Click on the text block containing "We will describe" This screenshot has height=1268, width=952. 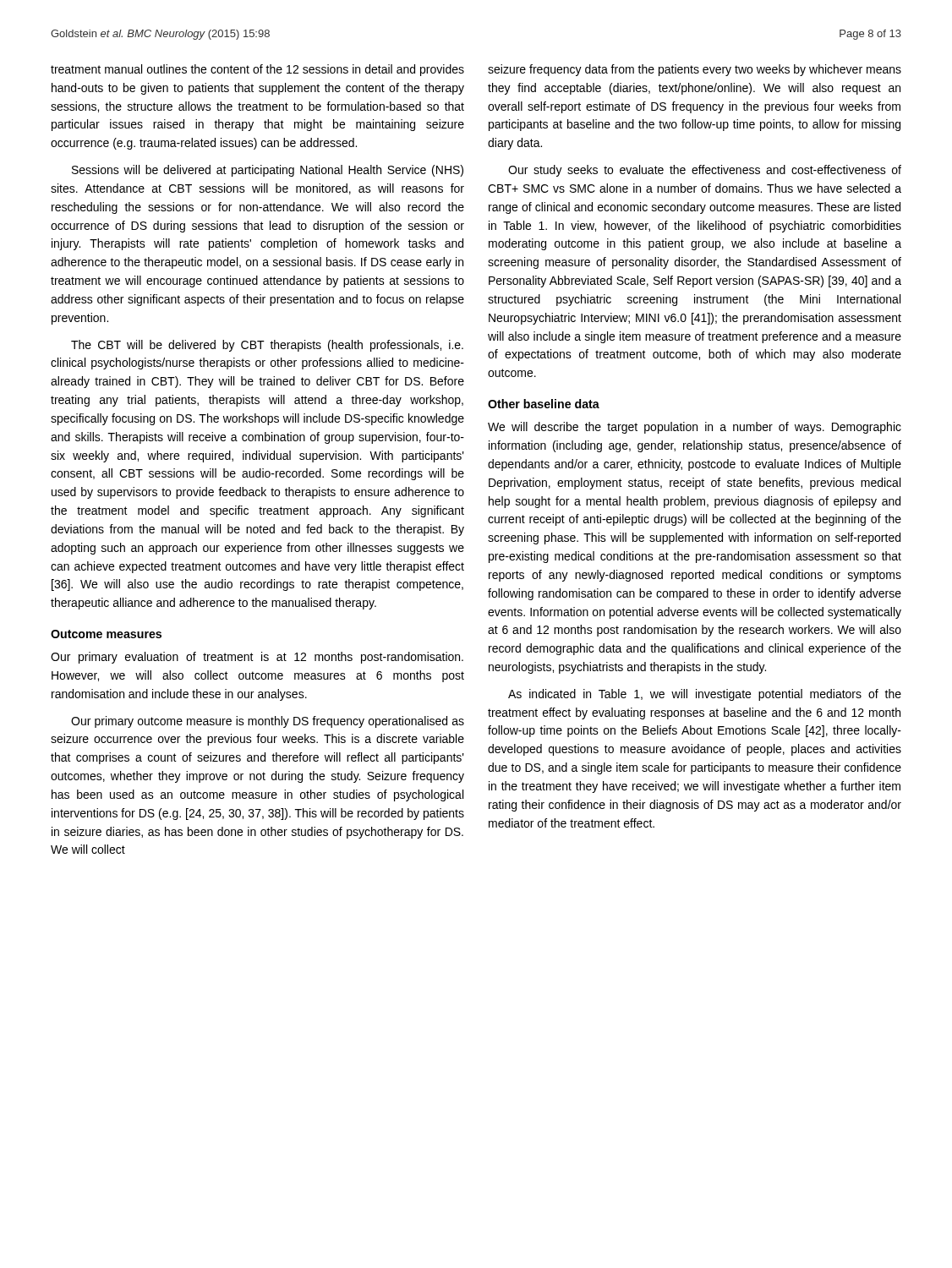695,626
